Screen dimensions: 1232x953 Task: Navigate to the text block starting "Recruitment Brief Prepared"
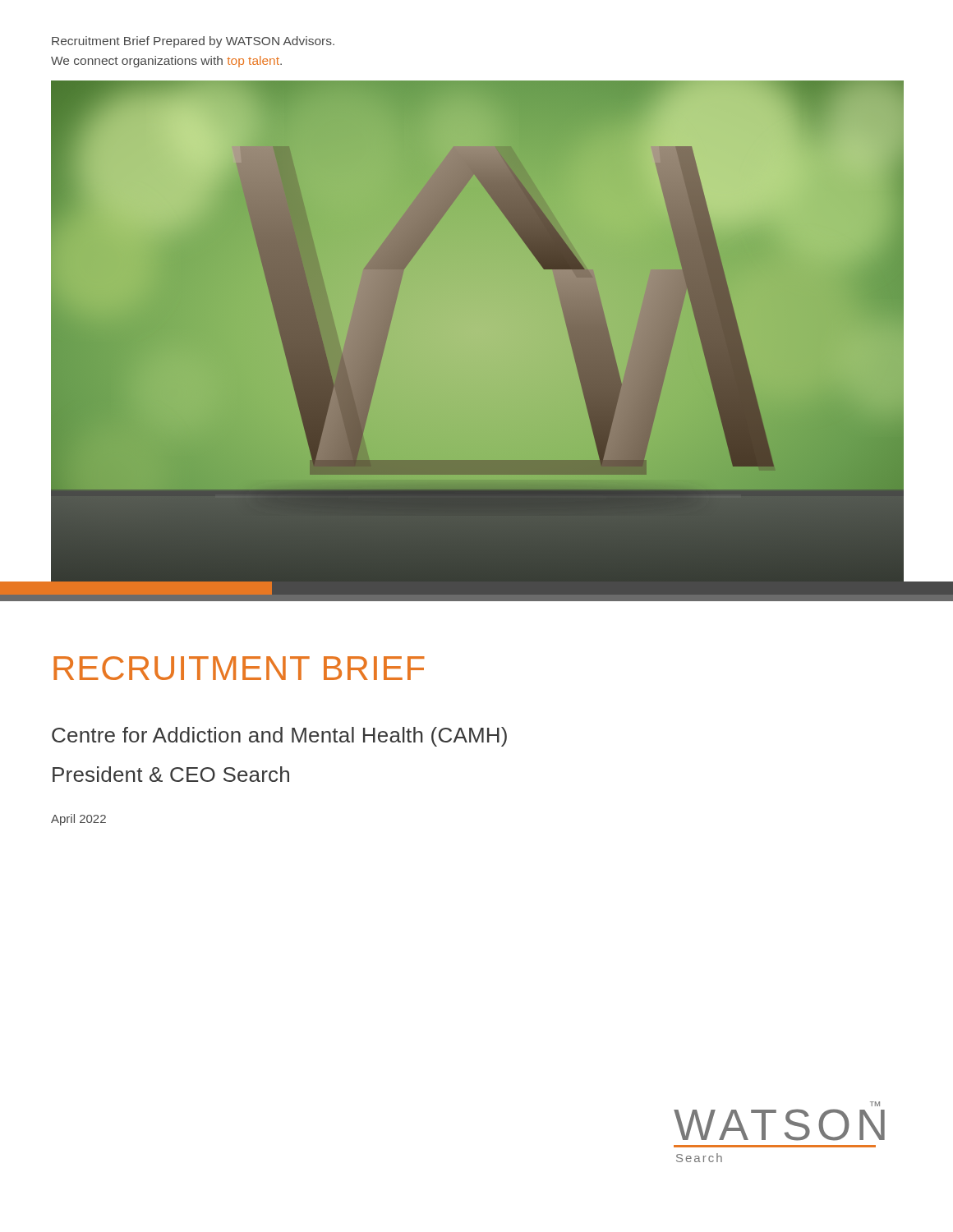(193, 51)
